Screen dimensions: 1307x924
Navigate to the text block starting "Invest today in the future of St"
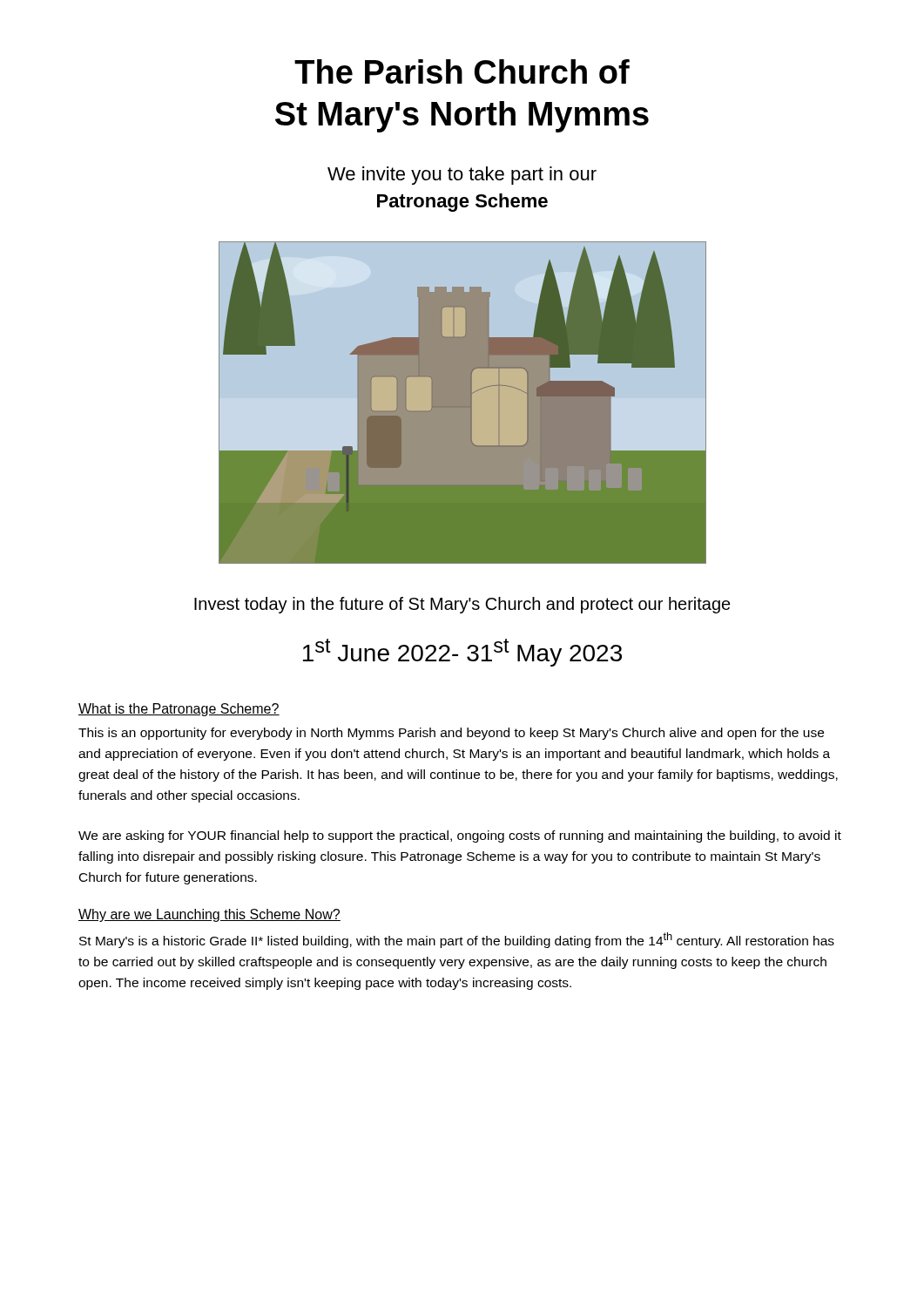coord(462,604)
